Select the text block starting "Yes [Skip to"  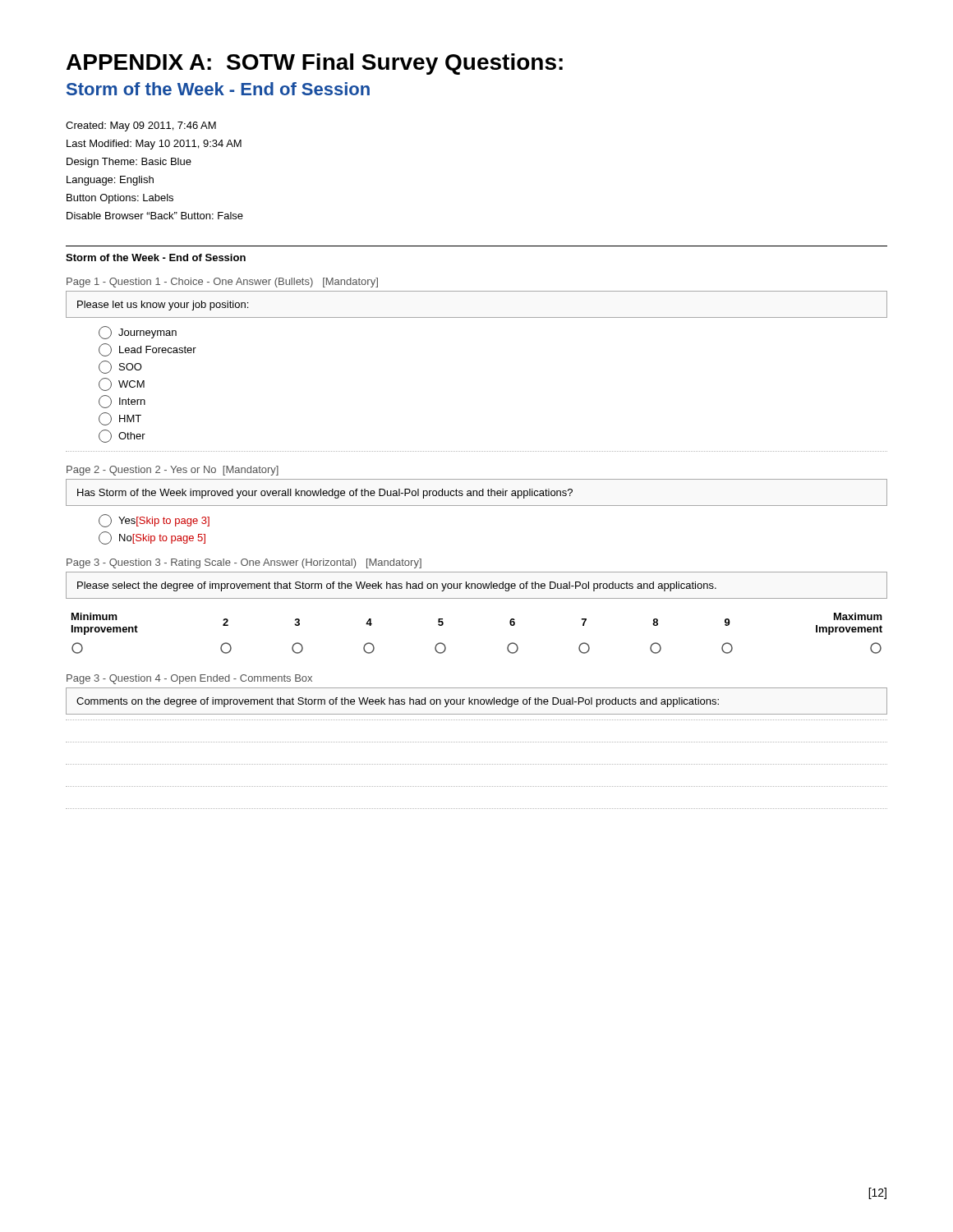[x=154, y=520]
